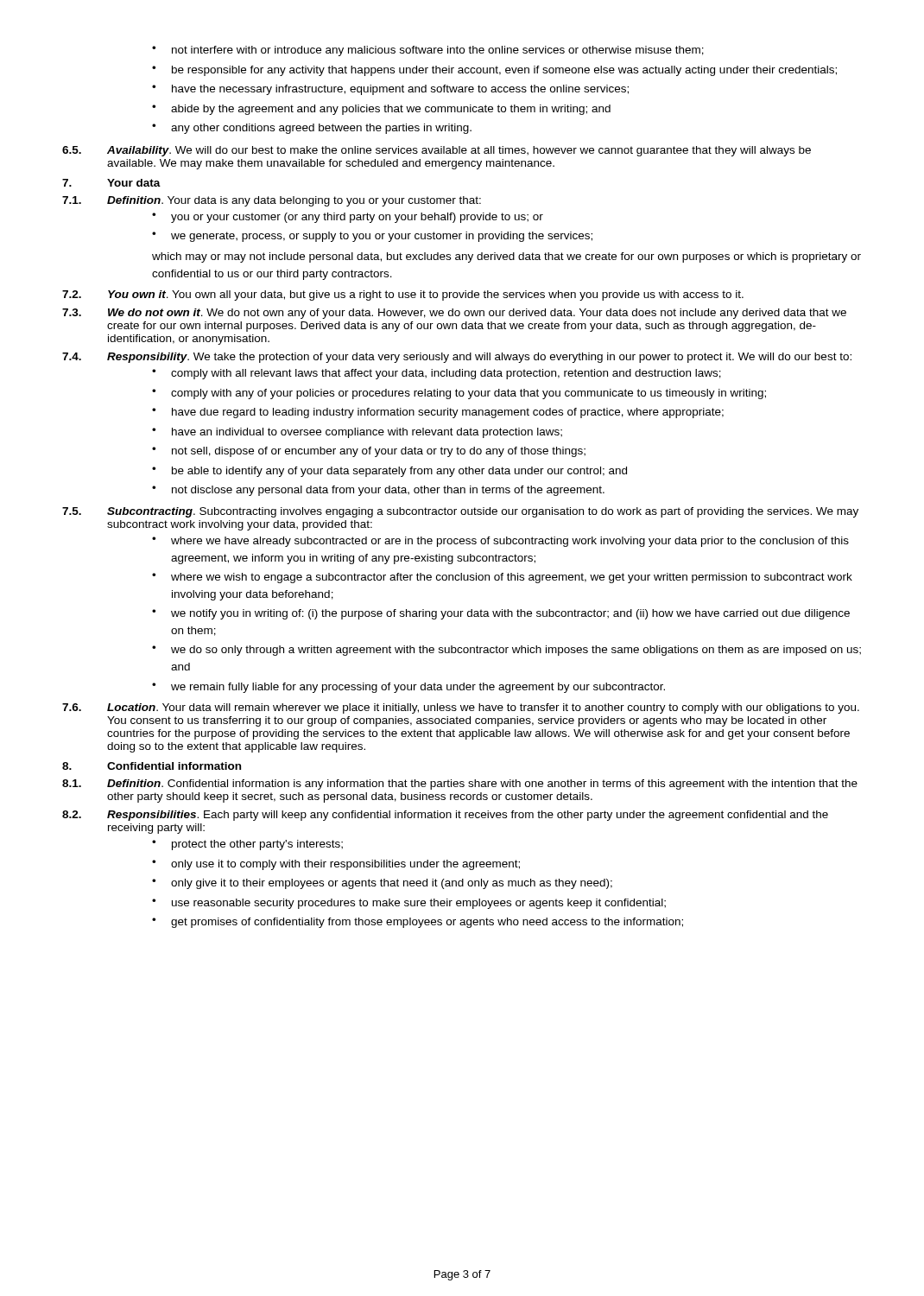Point to the block beginning "• we do so"

tap(507, 658)
